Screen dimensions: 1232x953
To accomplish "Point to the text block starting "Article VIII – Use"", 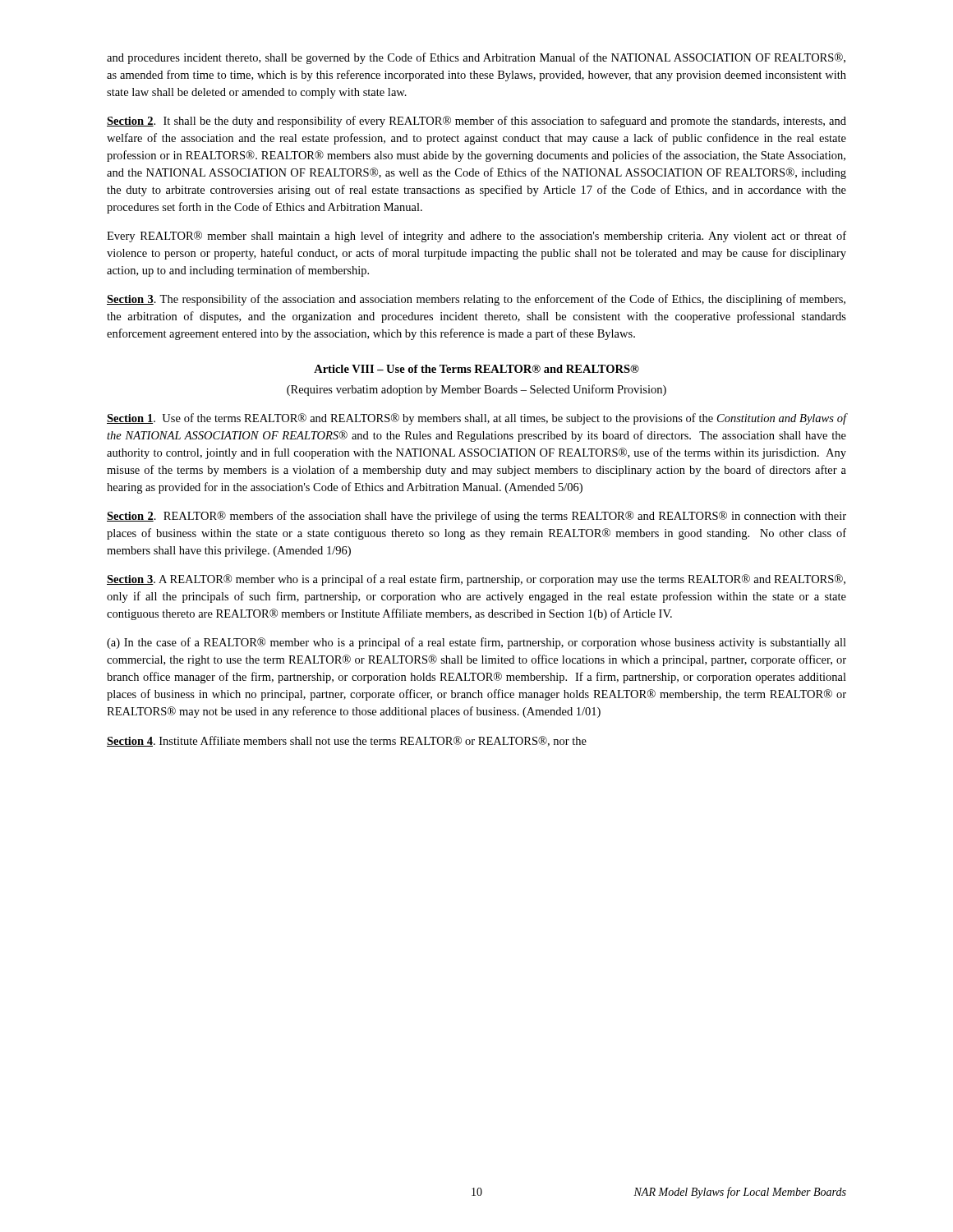I will point(476,369).
